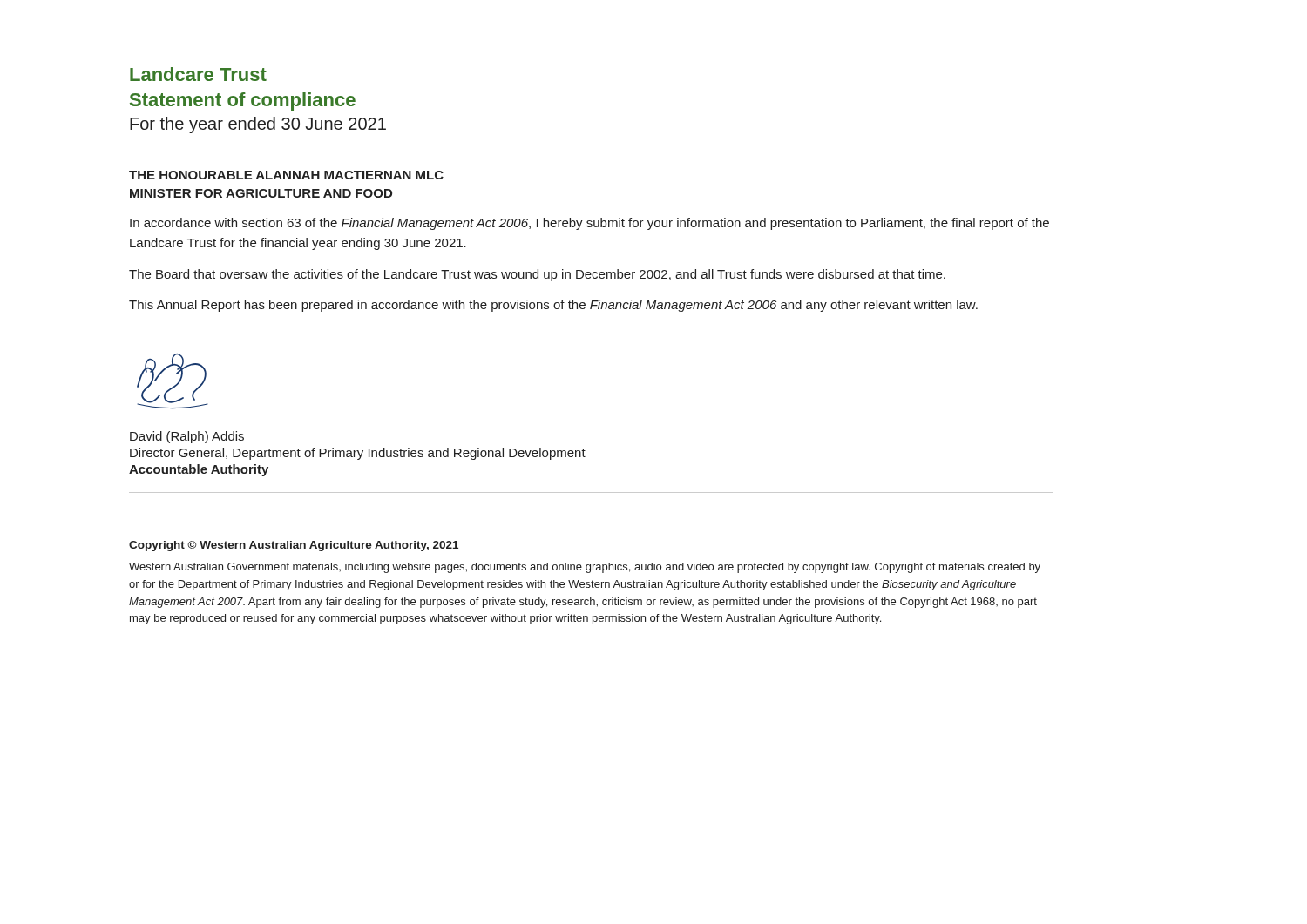The image size is (1307, 924).
Task: Select the text block starting "In accordance with section 63 of the"
Action: (589, 233)
